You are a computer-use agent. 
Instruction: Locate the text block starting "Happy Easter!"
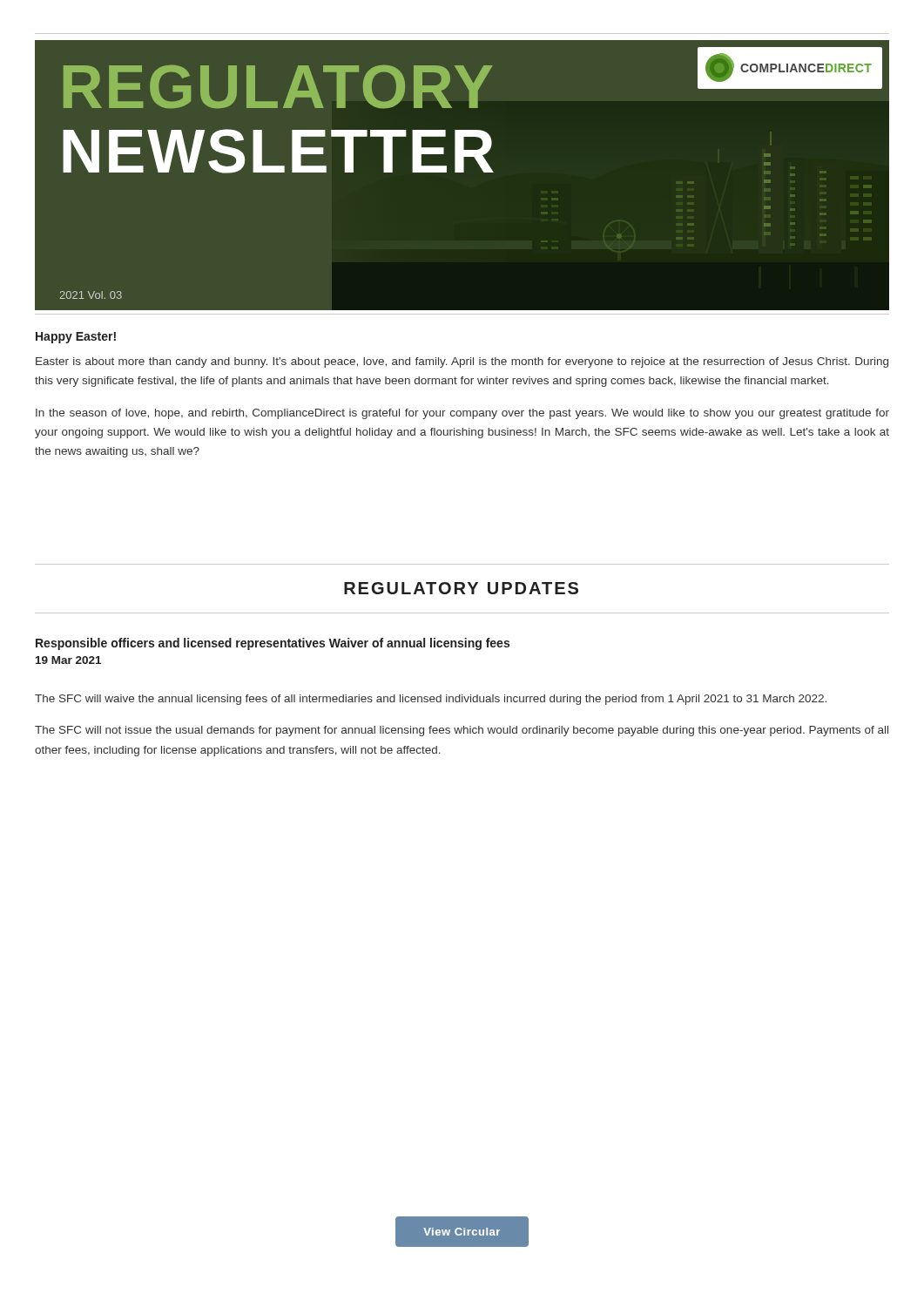[76, 336]
